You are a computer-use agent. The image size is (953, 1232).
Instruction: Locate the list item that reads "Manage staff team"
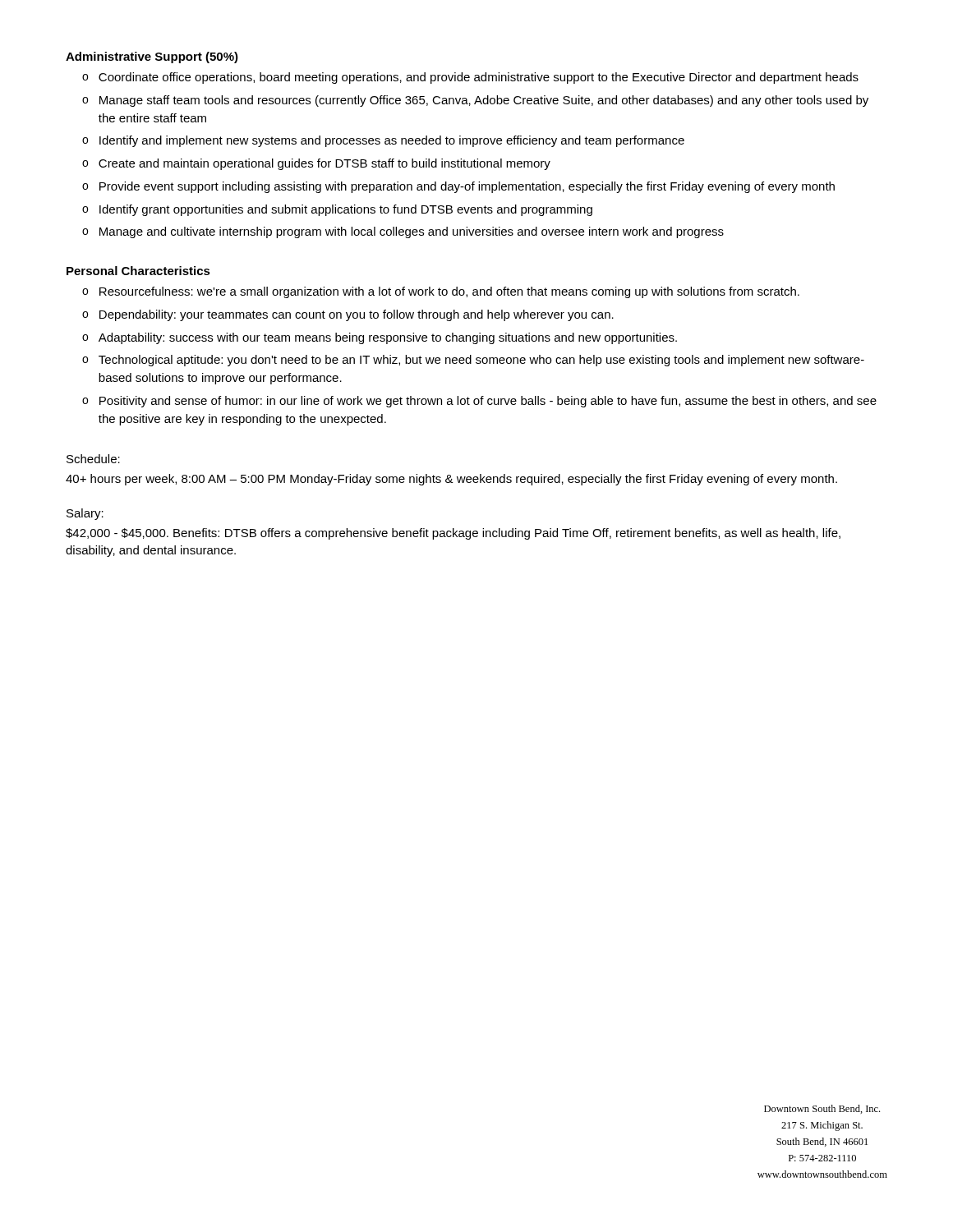493,109
